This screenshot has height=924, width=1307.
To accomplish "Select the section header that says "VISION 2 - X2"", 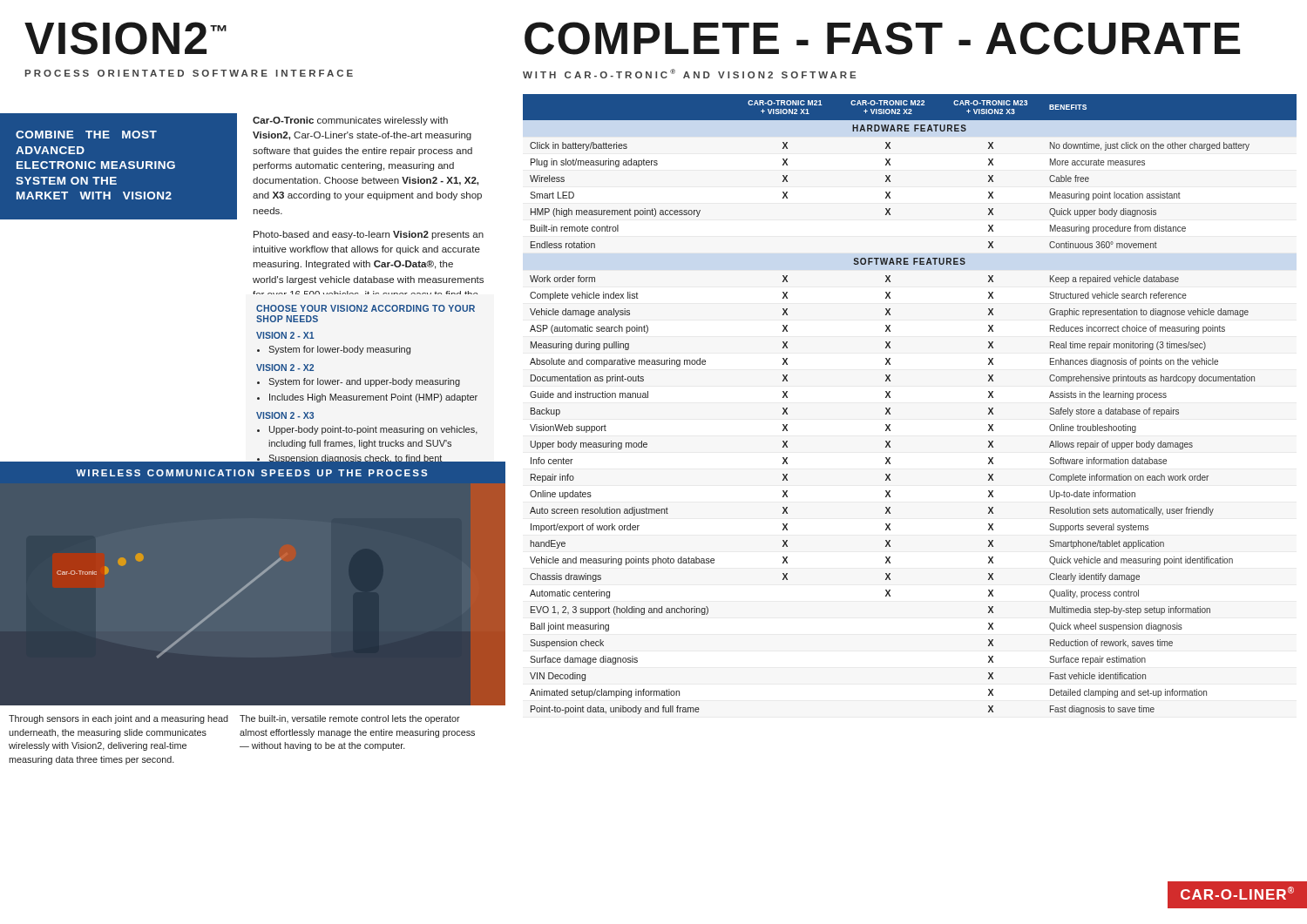I will coord(285,368).
